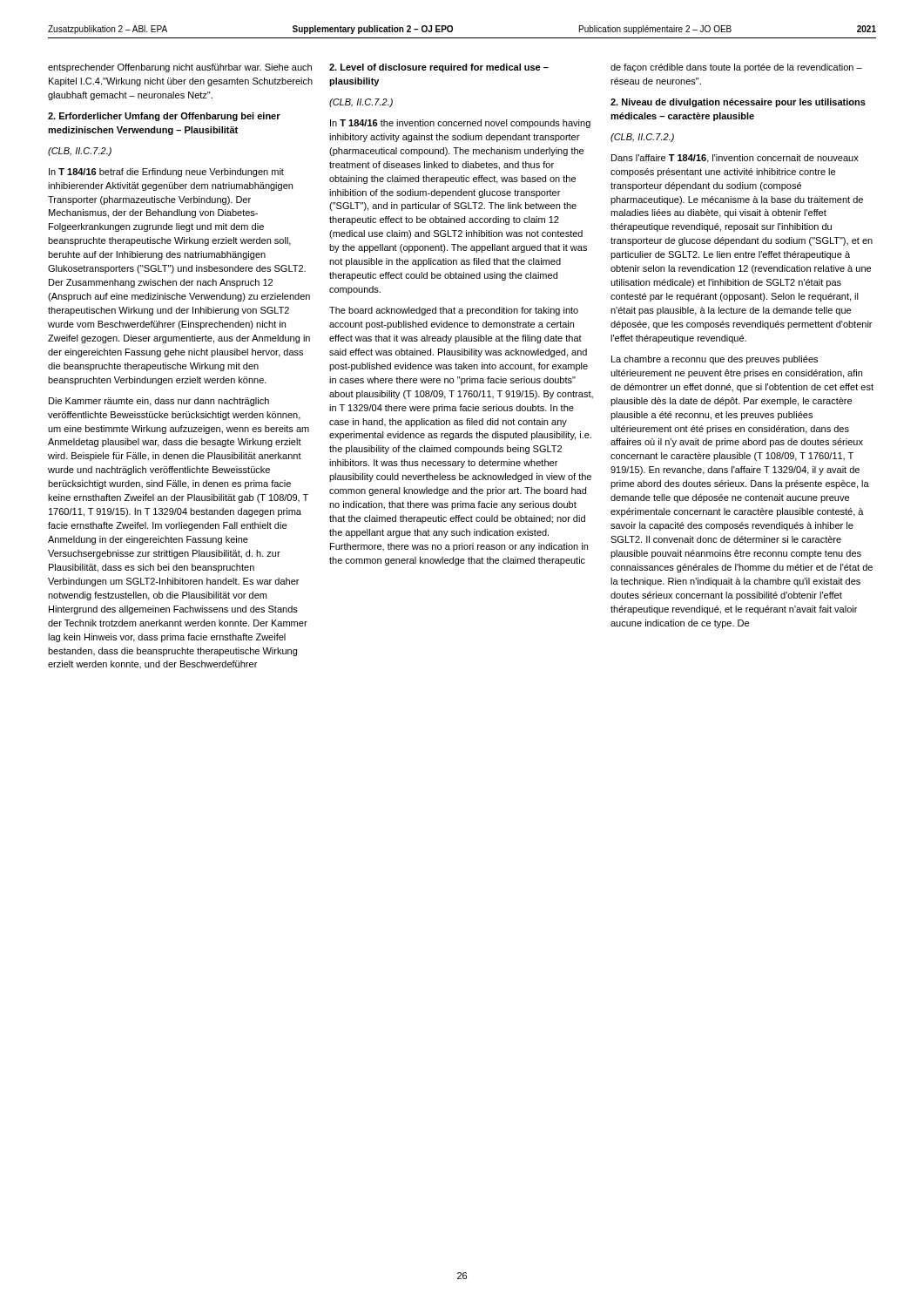Locate the block of text that opens with "Dans l'affaire T"
The height and width of the screenshot is (1307, 924).
(x=743, y=249)
